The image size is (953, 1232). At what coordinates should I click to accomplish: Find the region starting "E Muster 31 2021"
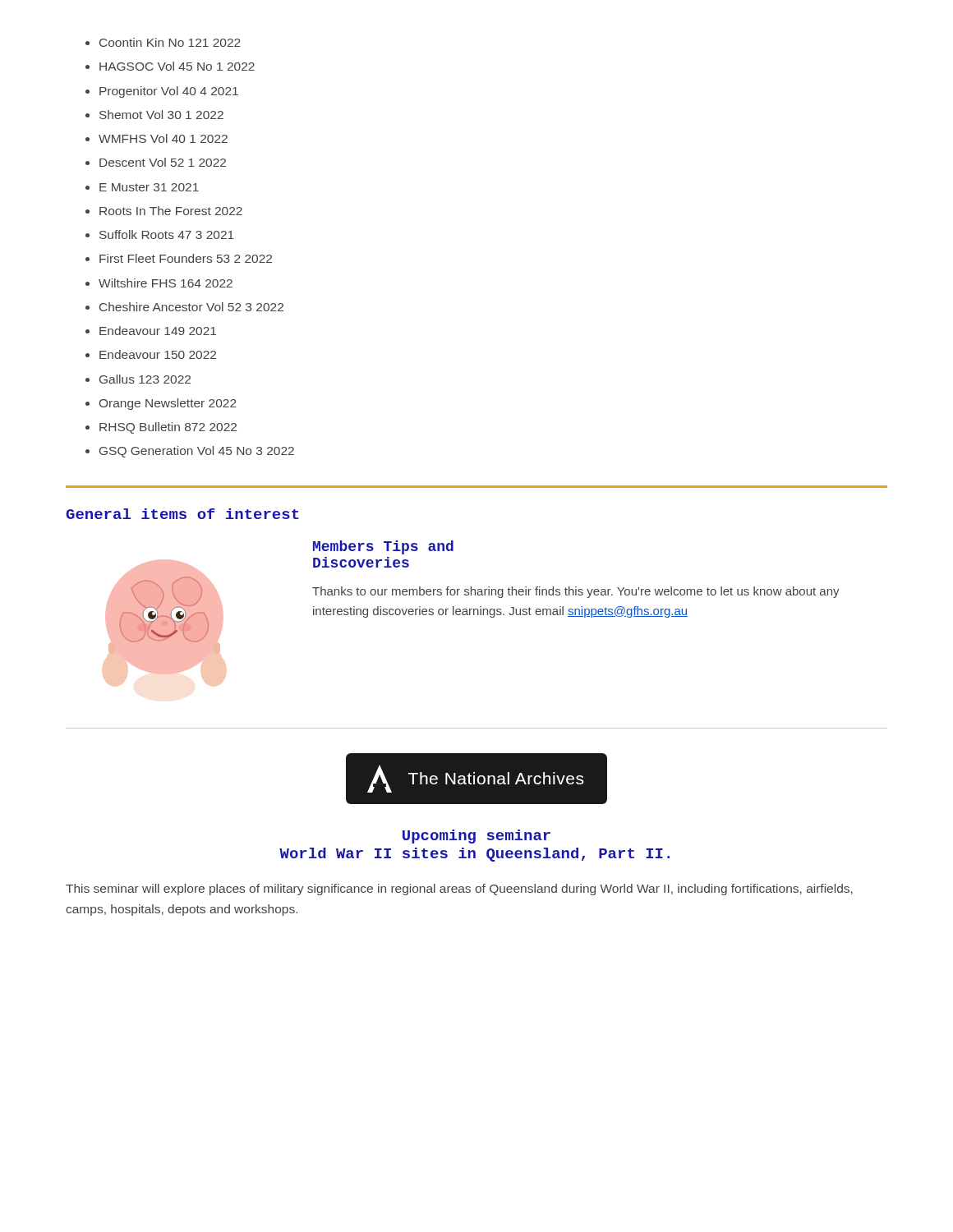149,186
